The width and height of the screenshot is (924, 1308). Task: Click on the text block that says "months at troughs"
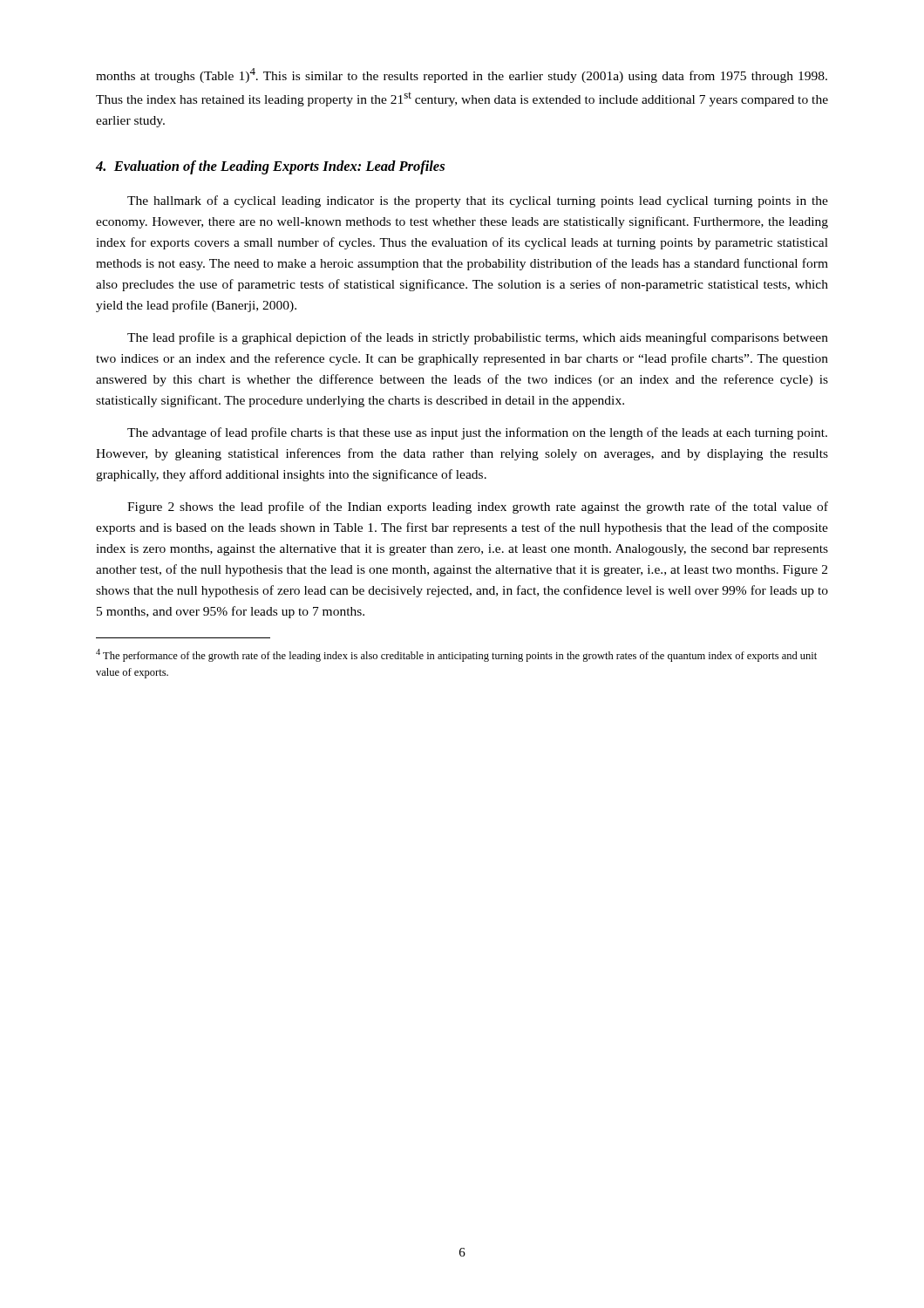coord(462,97)
